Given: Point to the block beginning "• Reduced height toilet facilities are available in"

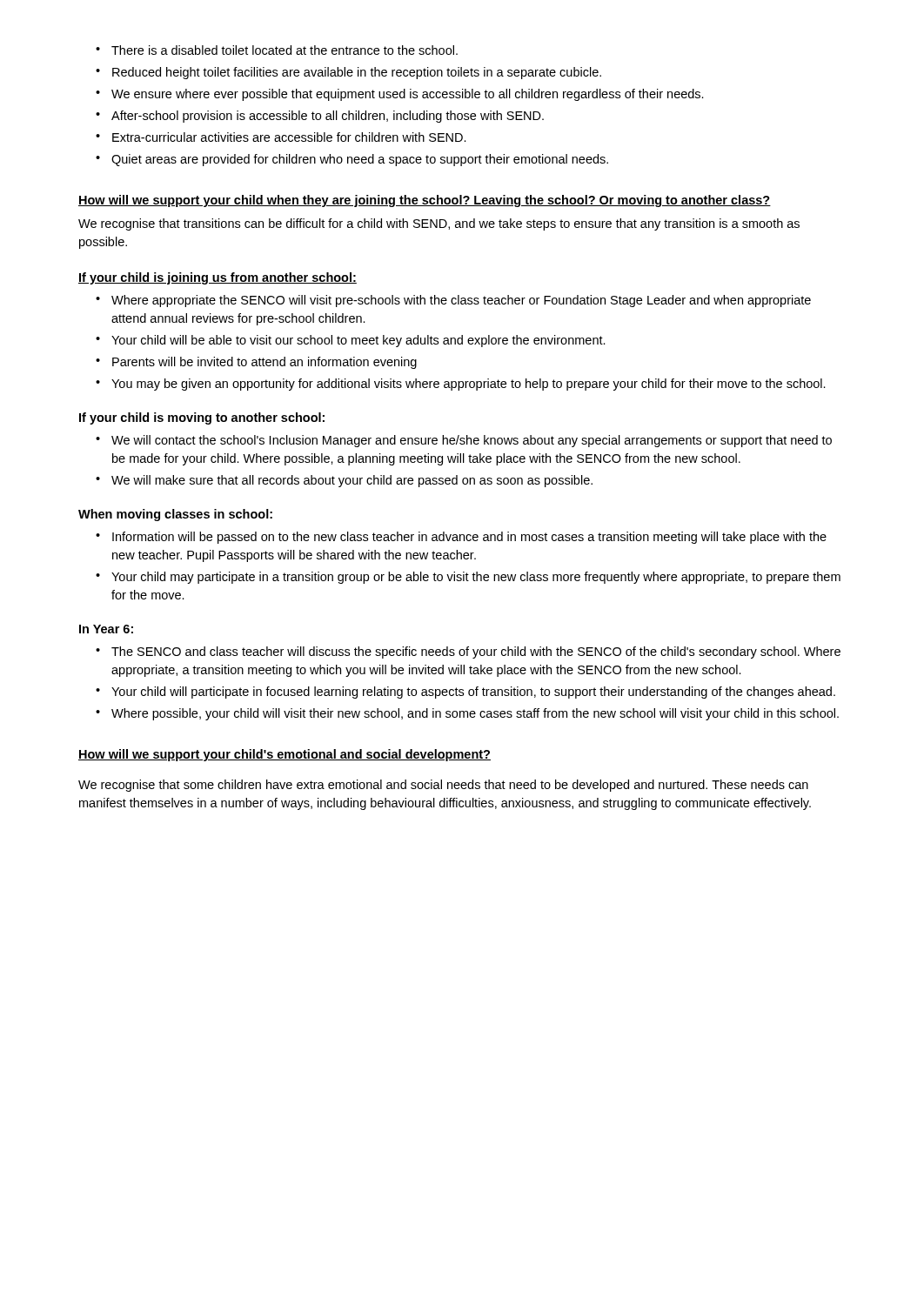Looking at the screenshot, I should tap(471, 73).
